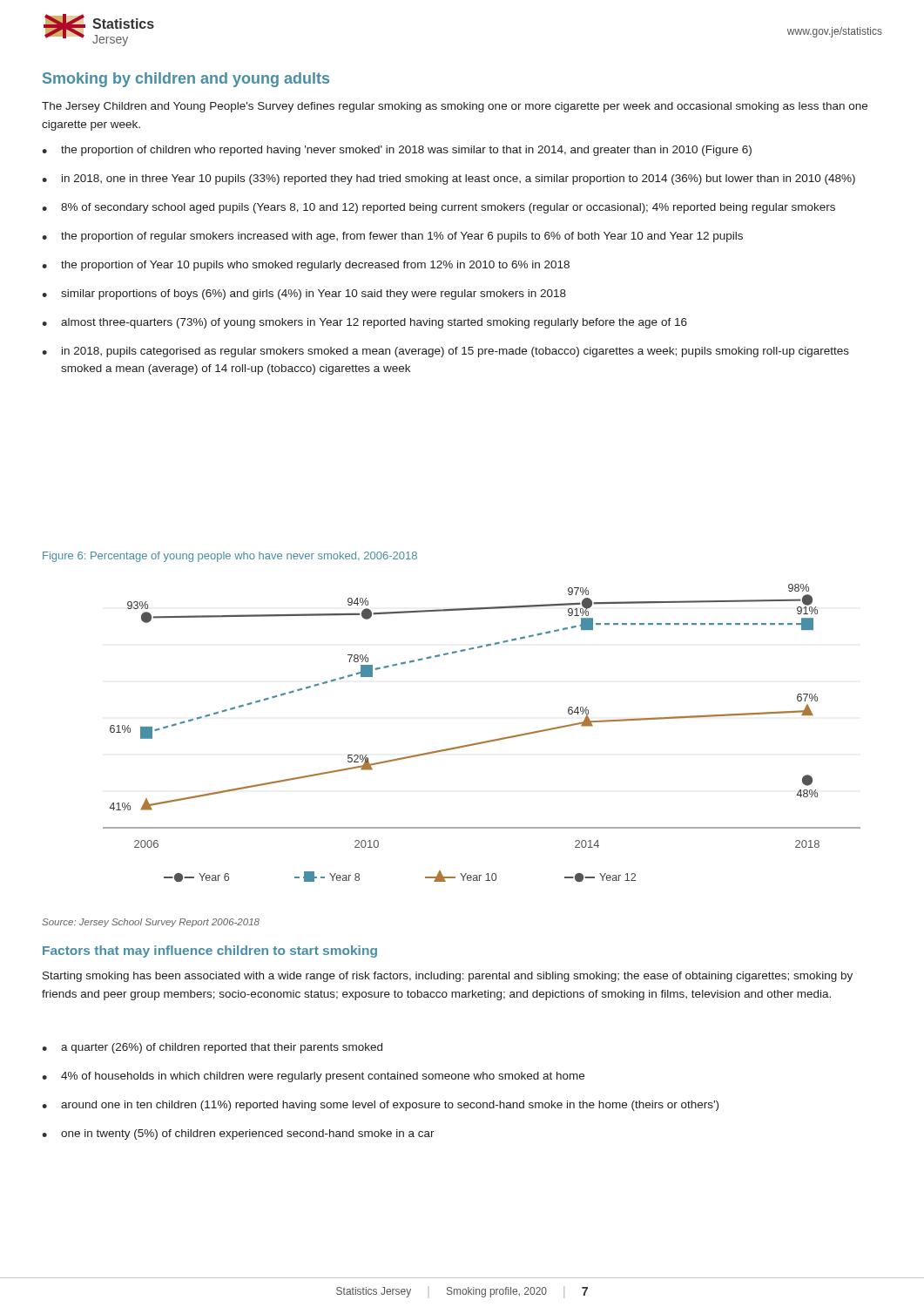Viewport: 924px width, 1307px height.
Task: Find the element starting "• 4% of households in which children were"
Action: click(x=313, y=1079)
